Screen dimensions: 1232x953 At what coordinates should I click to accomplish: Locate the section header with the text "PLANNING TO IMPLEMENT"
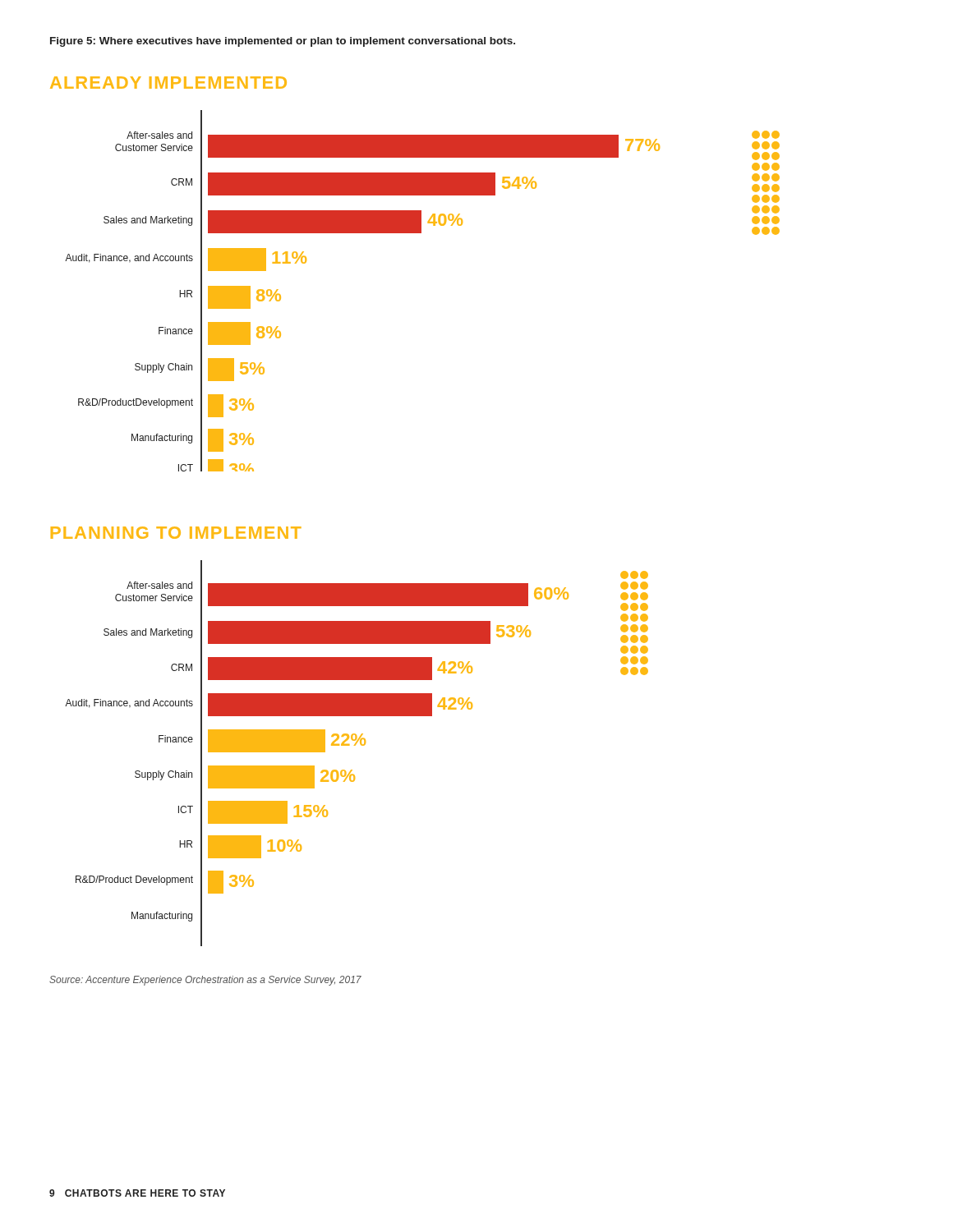[176, 533]
